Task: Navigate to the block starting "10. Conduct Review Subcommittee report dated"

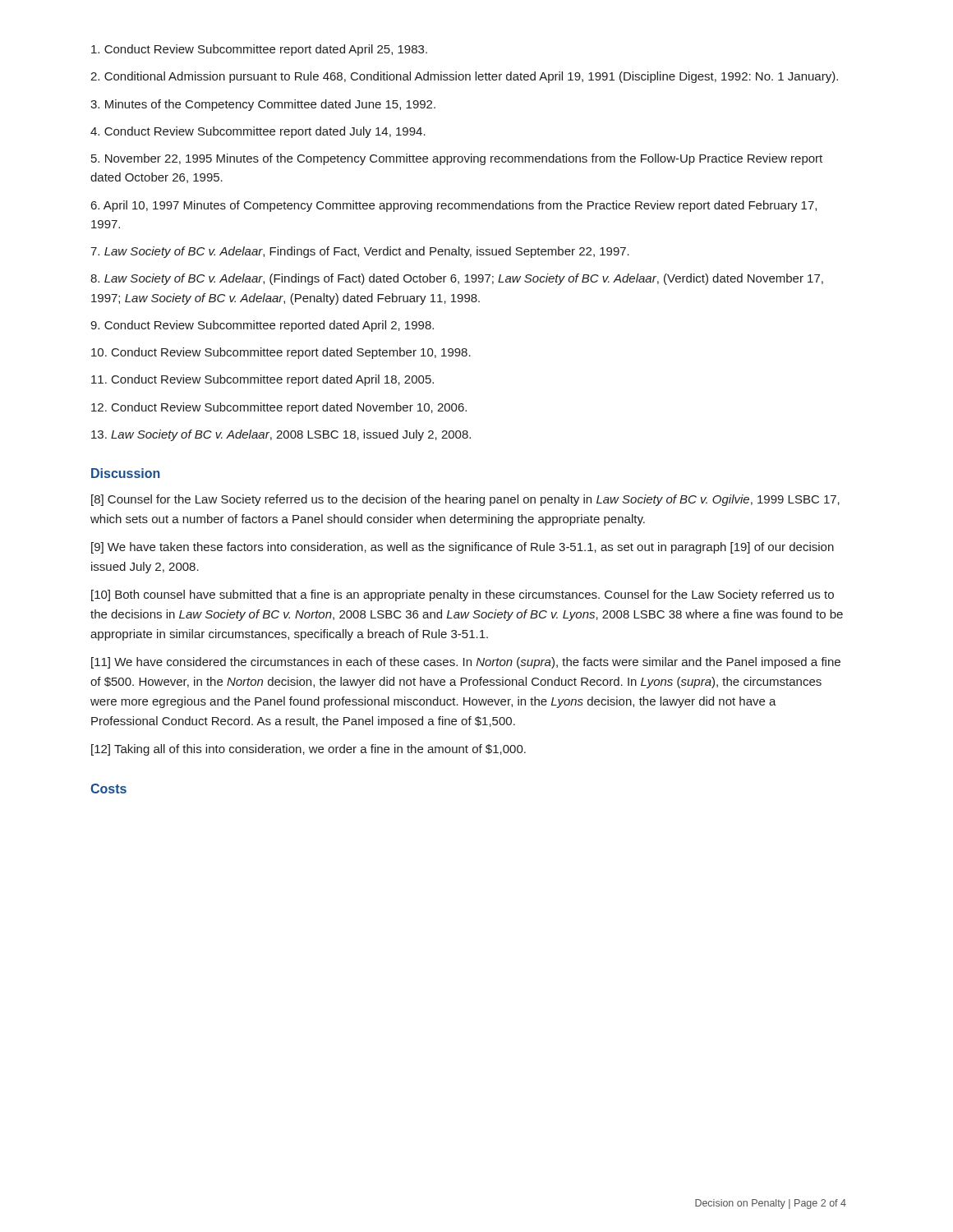Action: (281, 352)
